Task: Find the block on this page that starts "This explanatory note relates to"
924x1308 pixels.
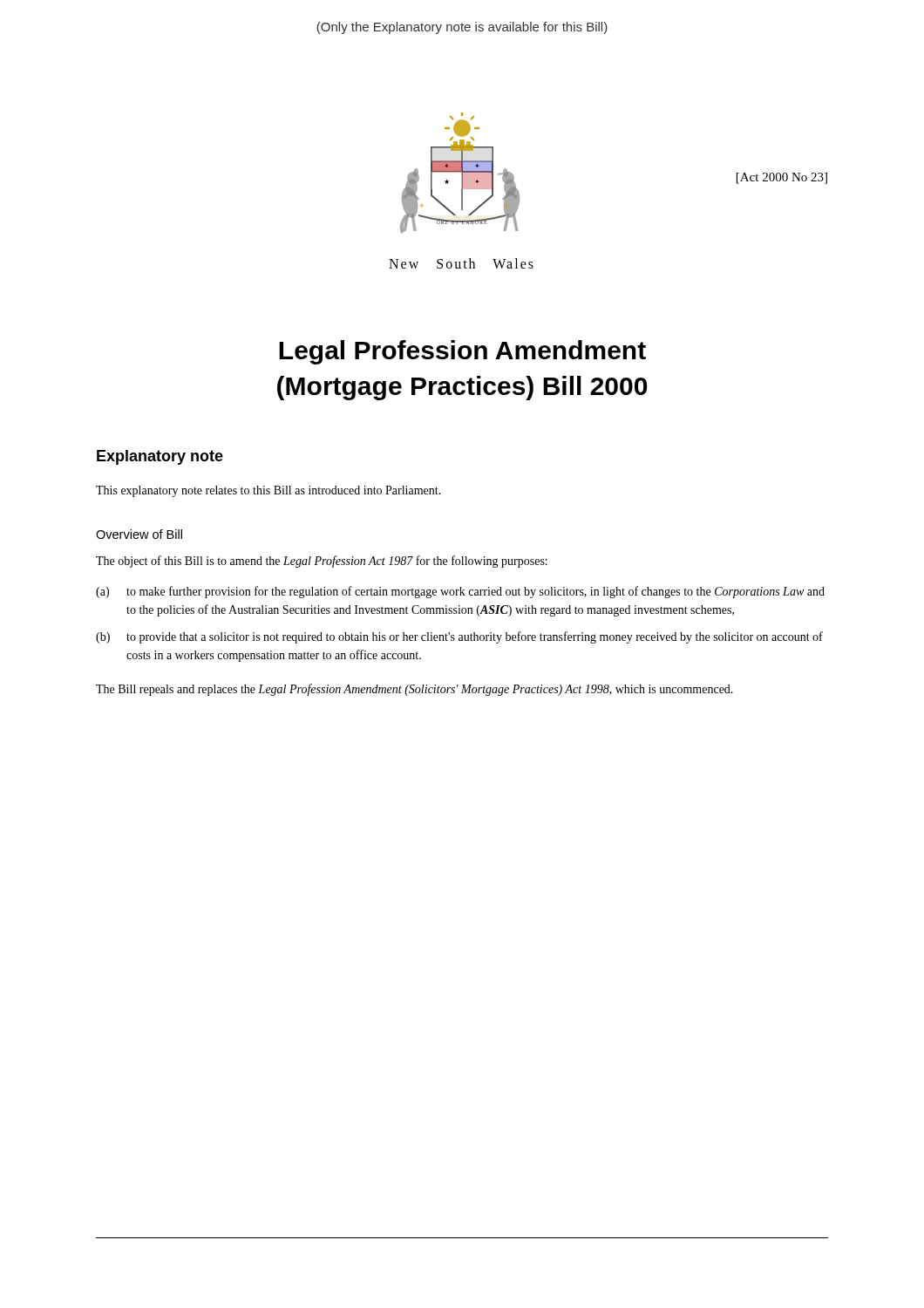Action: coord(269,490)
